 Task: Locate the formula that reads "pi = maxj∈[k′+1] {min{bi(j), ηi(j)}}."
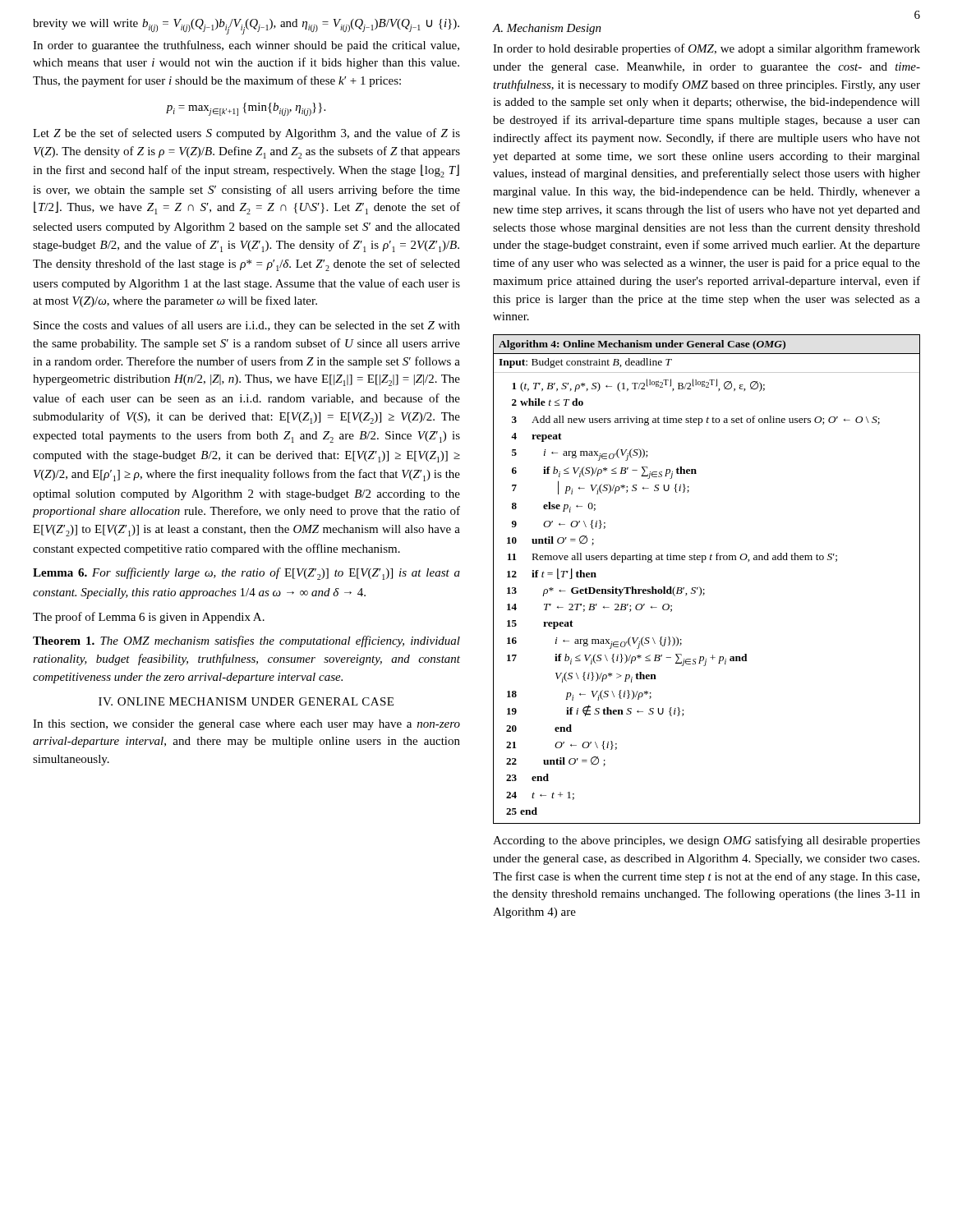[246, 108]
